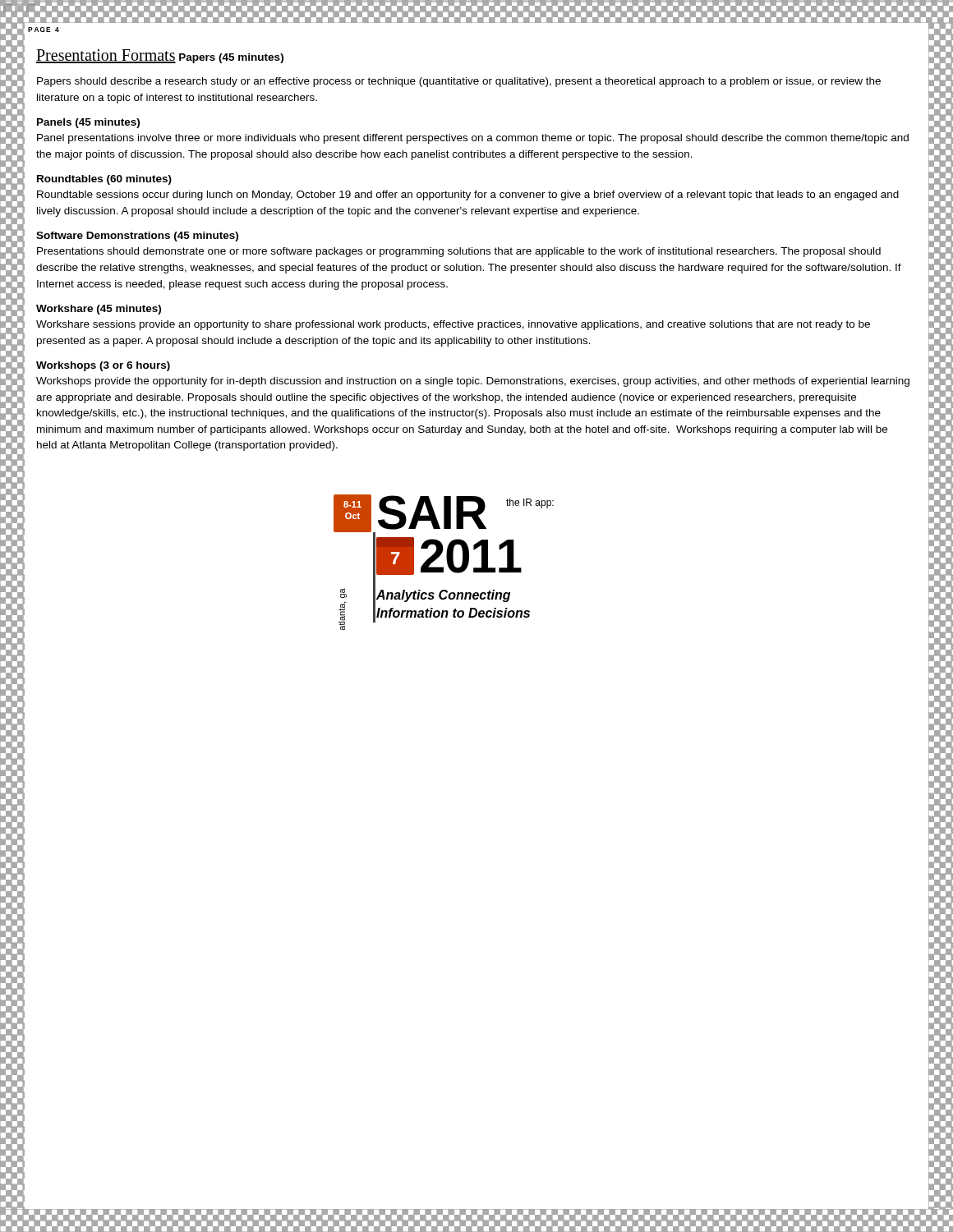Find the section header with the text "Roundtables (60 minutes)"
This screenshot has width=953, height=1232.
(104, 179)
